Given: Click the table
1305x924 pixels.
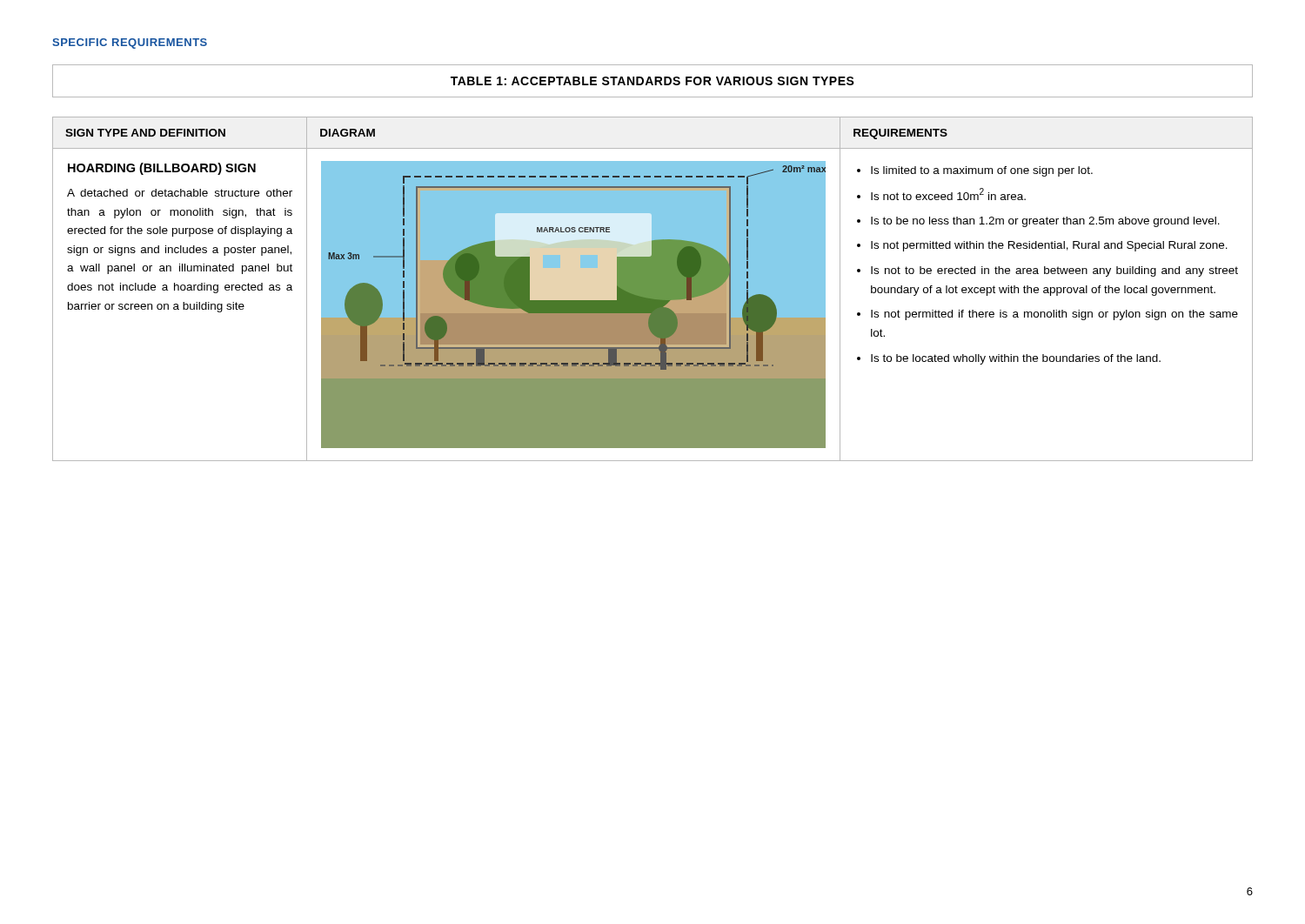Looking at the screenshot, I should point(652,289).
